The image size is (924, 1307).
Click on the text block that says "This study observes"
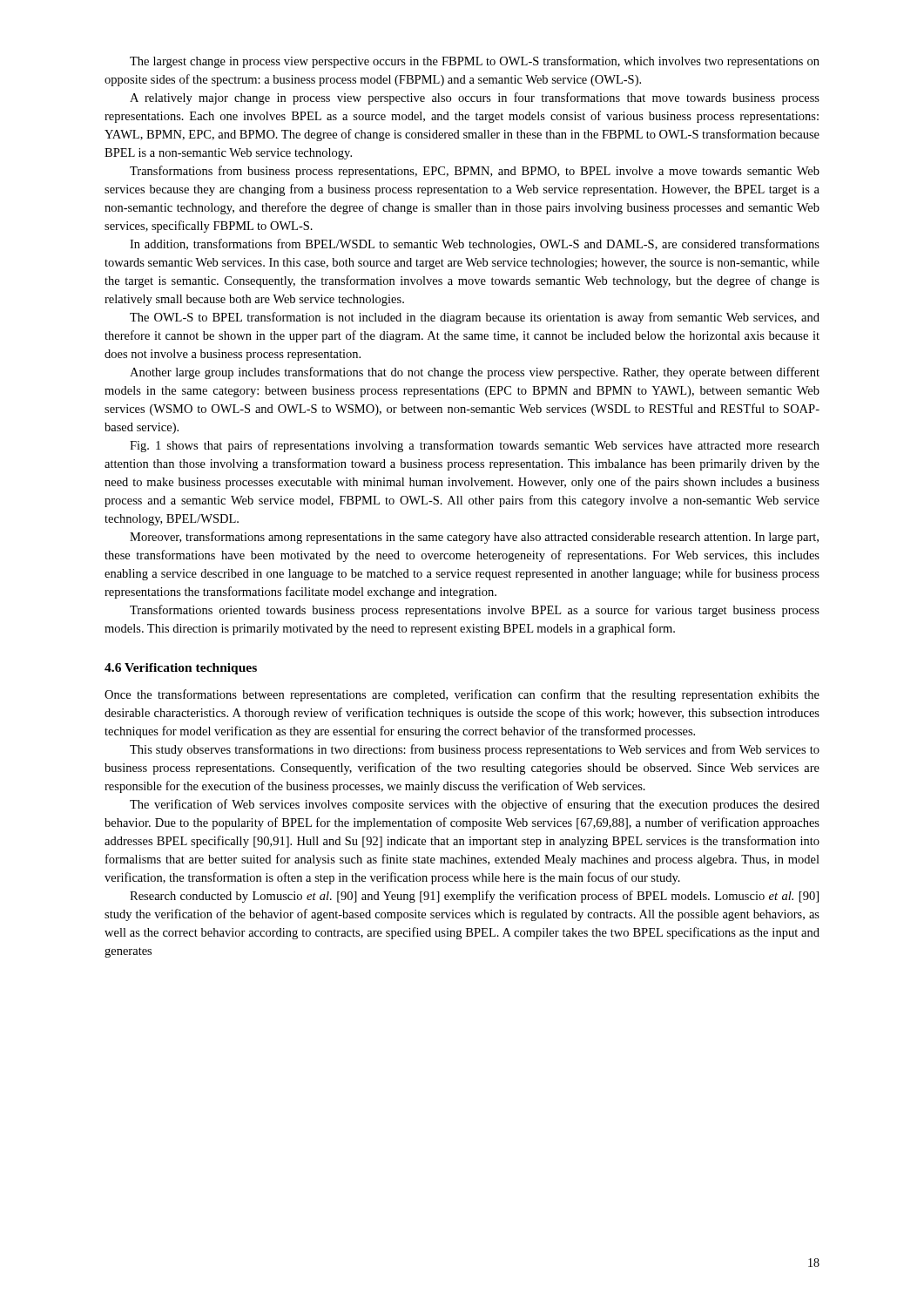click(x=462, y=768)
